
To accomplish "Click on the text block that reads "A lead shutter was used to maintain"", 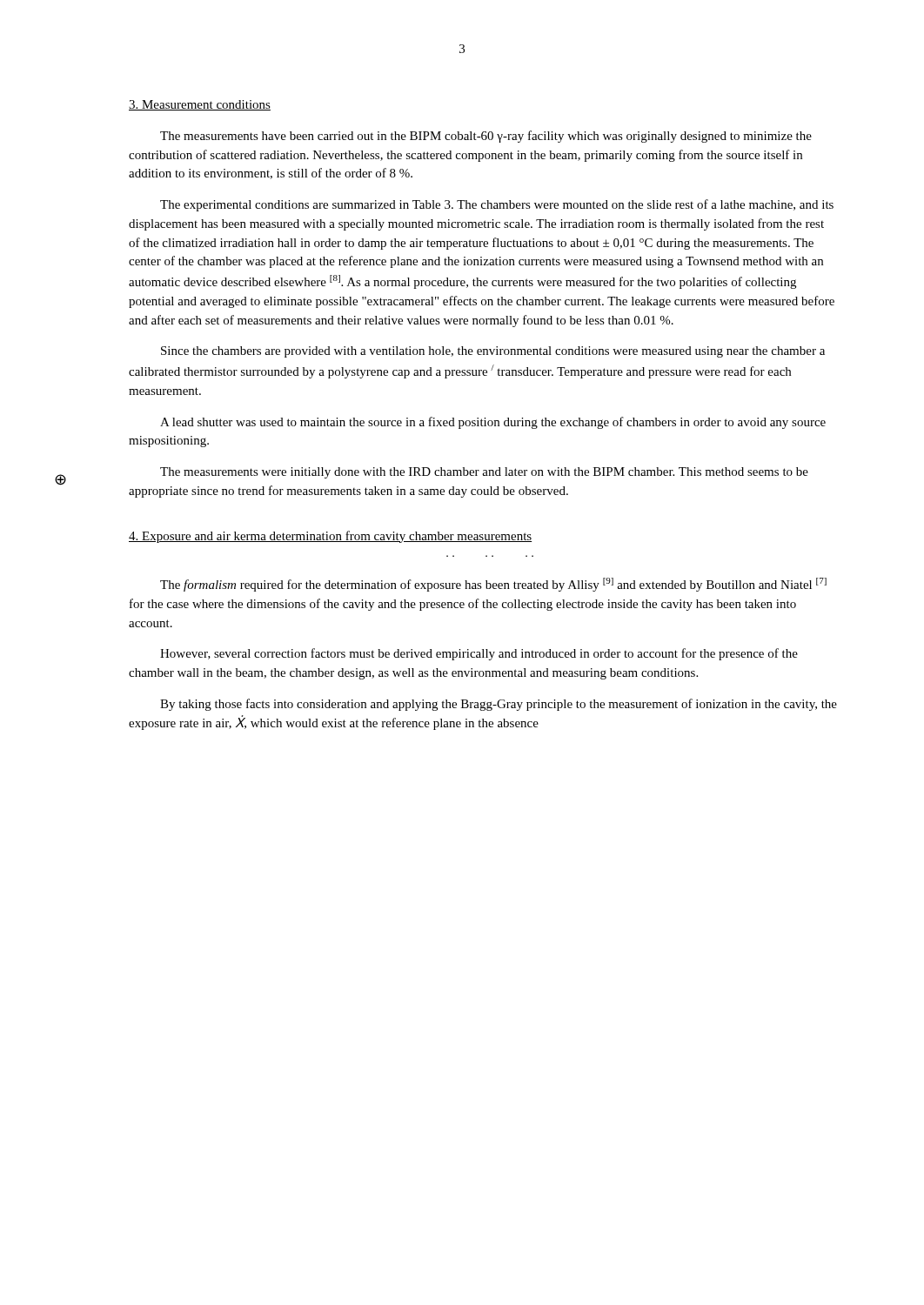I will [x=477, y=431].
